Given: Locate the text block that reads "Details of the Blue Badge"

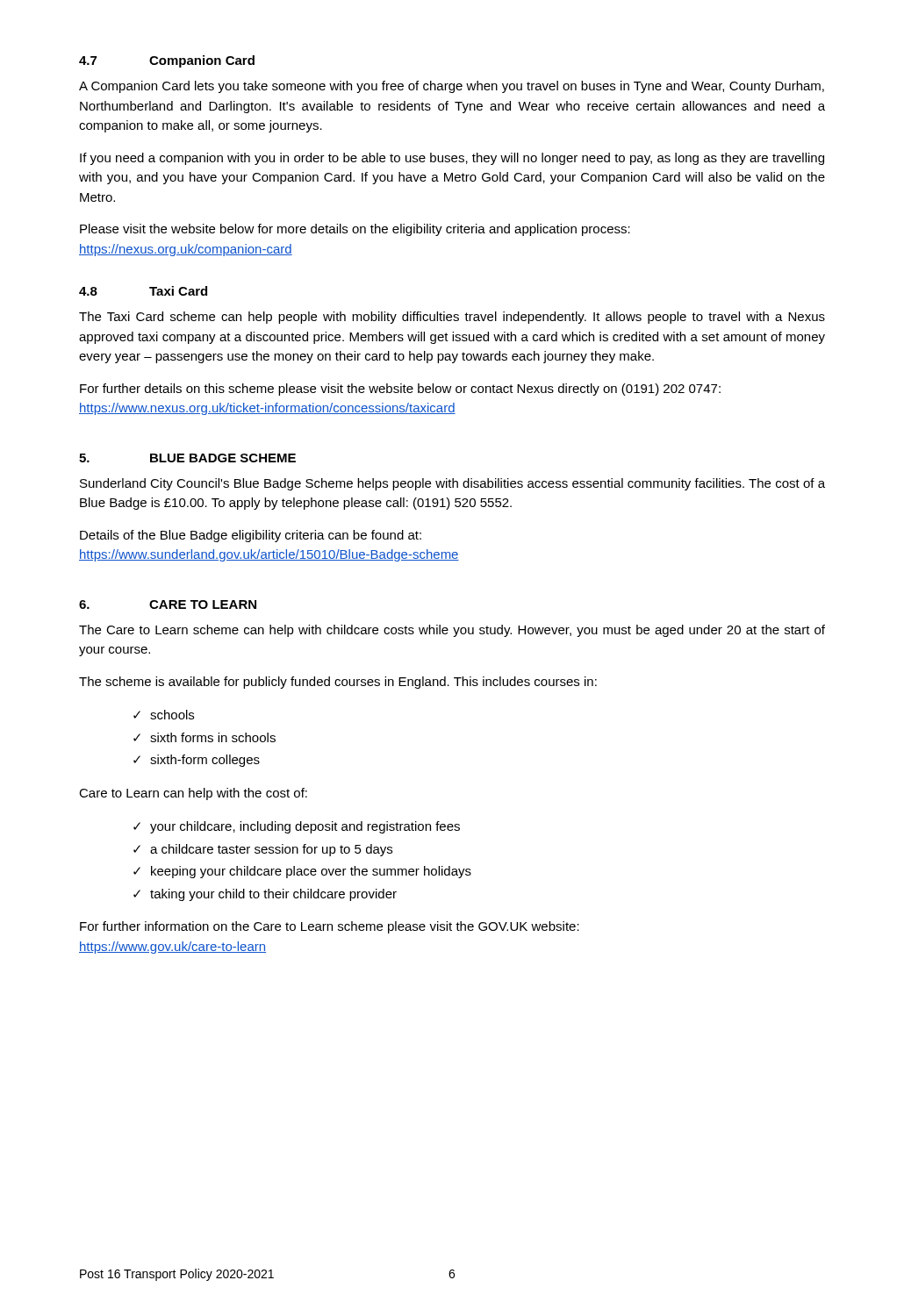Looking at the screenshot, I should pos(452,545).
